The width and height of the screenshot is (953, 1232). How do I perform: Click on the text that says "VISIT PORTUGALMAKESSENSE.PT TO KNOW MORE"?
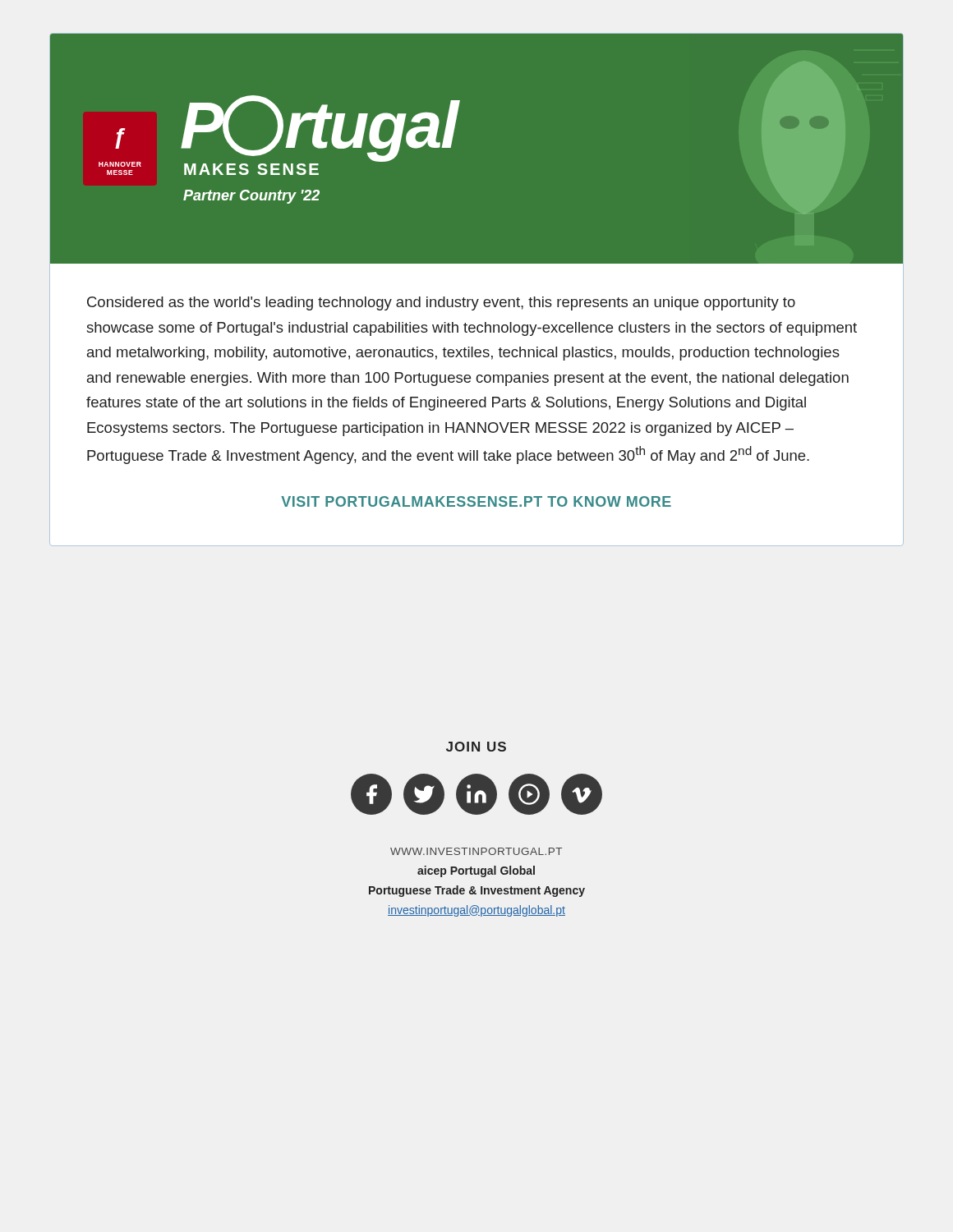tap(476, 502)
